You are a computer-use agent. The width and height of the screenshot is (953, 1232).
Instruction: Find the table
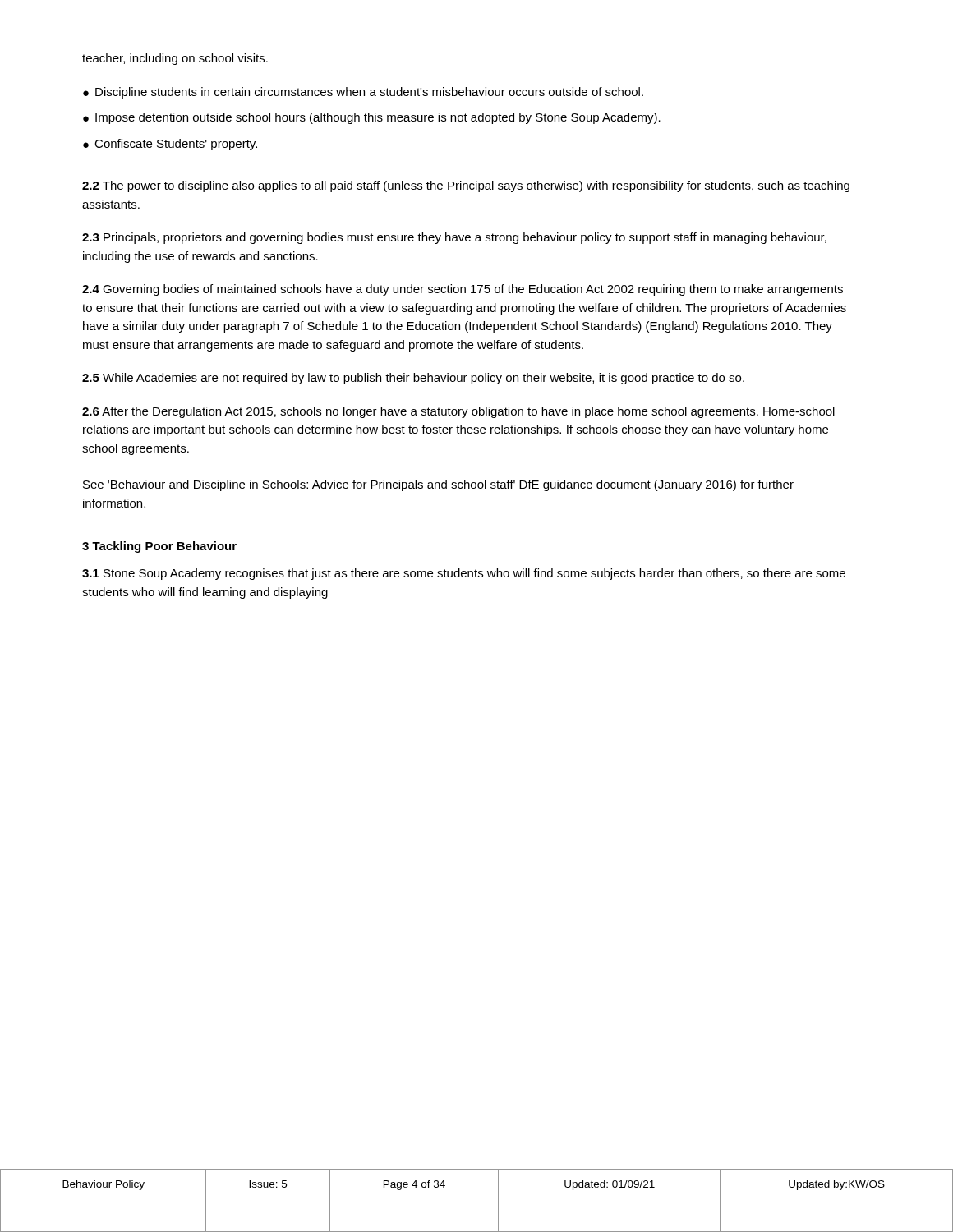(x=476, y=1200)
